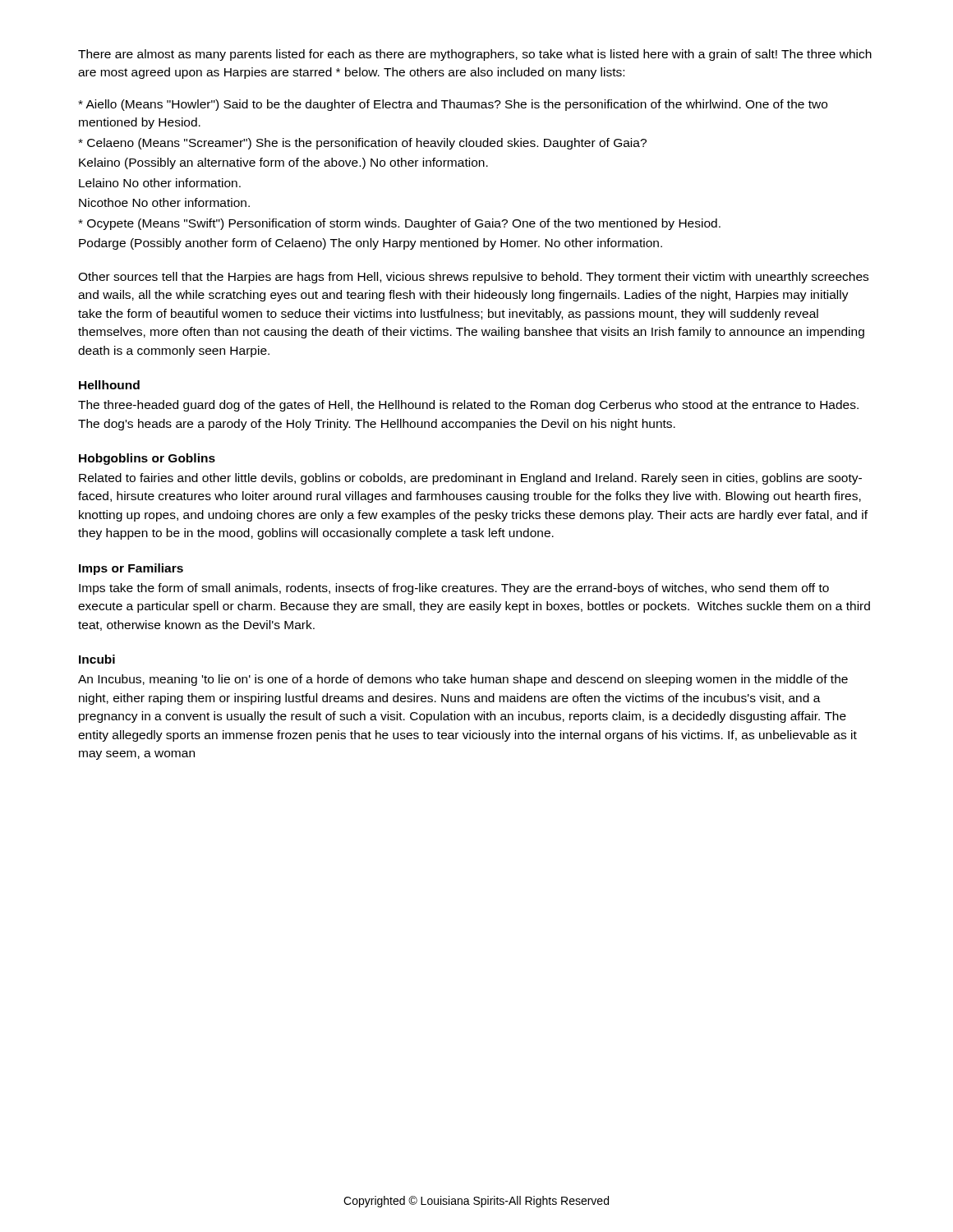Viewport: 953px width, 1232px height.
Task: Find the element starting "Celaeno (Means "Screamer")"
Action: click(x=363, y=142)
